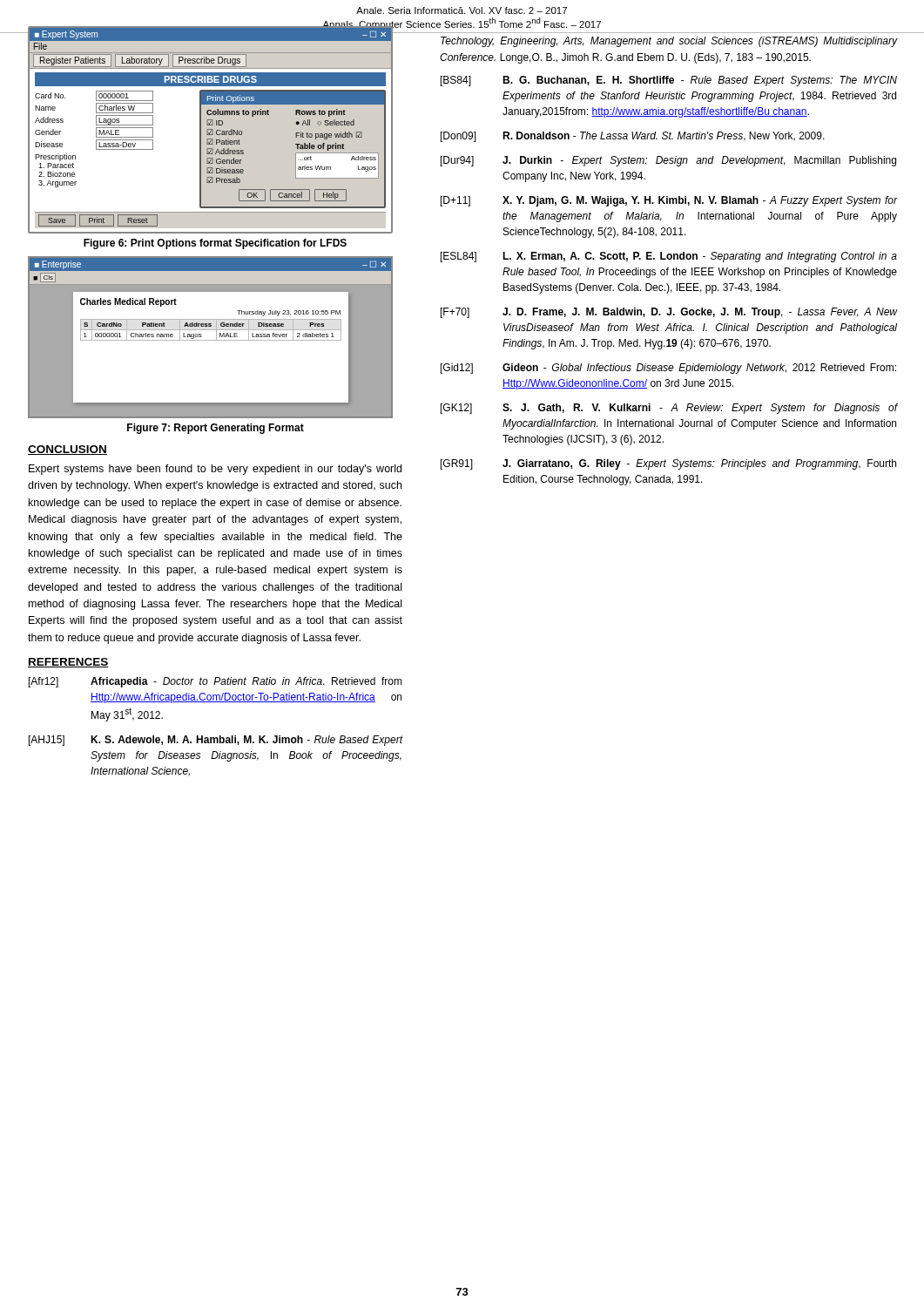
Task: Locate the list item that says "[Afr12] Africapedia - Doctor to Patient Ratio in"
Action: 215,698
